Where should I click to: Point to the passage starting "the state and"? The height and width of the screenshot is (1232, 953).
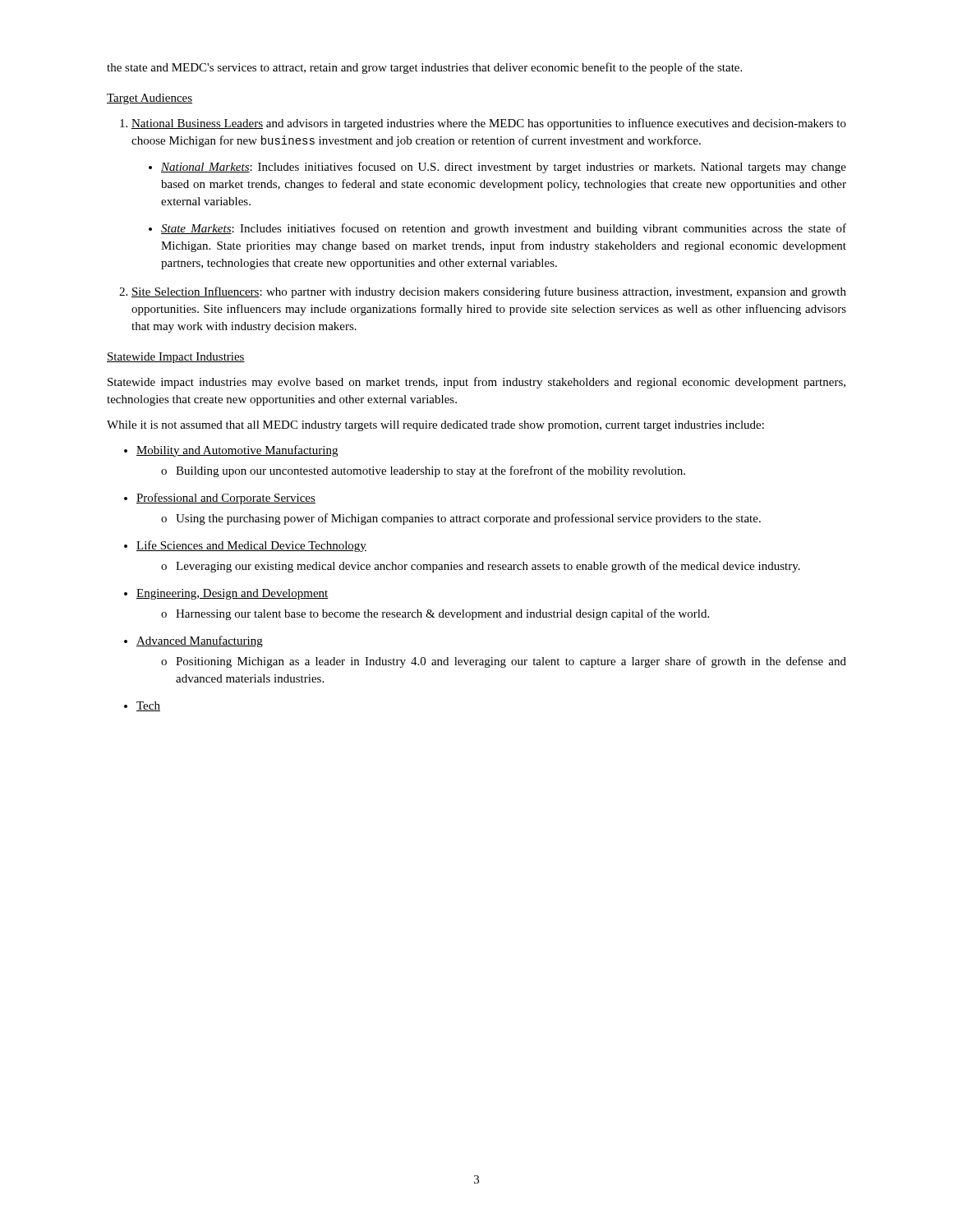click(425, 67)
